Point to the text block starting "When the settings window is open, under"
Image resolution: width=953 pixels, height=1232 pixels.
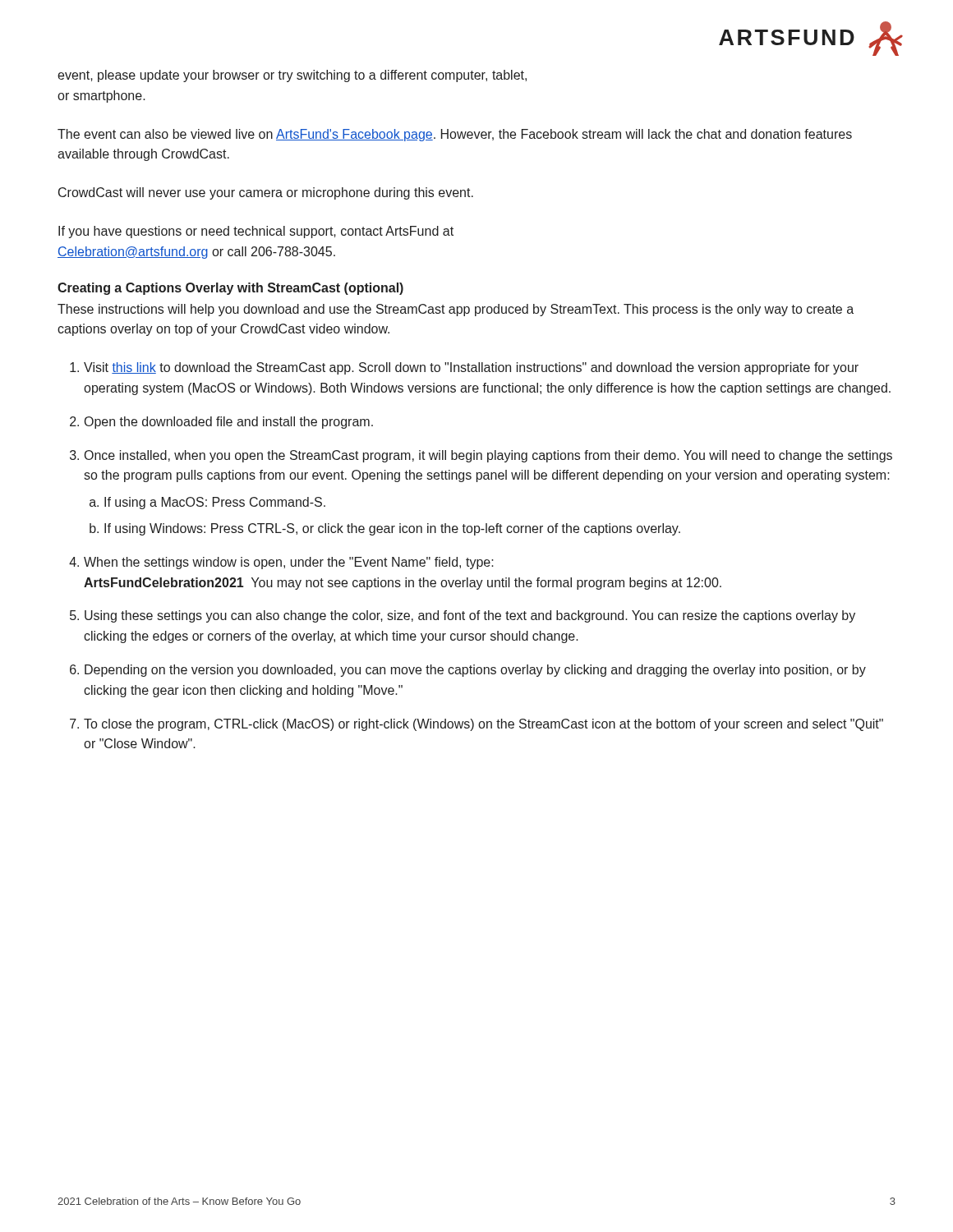click(476, 573)
